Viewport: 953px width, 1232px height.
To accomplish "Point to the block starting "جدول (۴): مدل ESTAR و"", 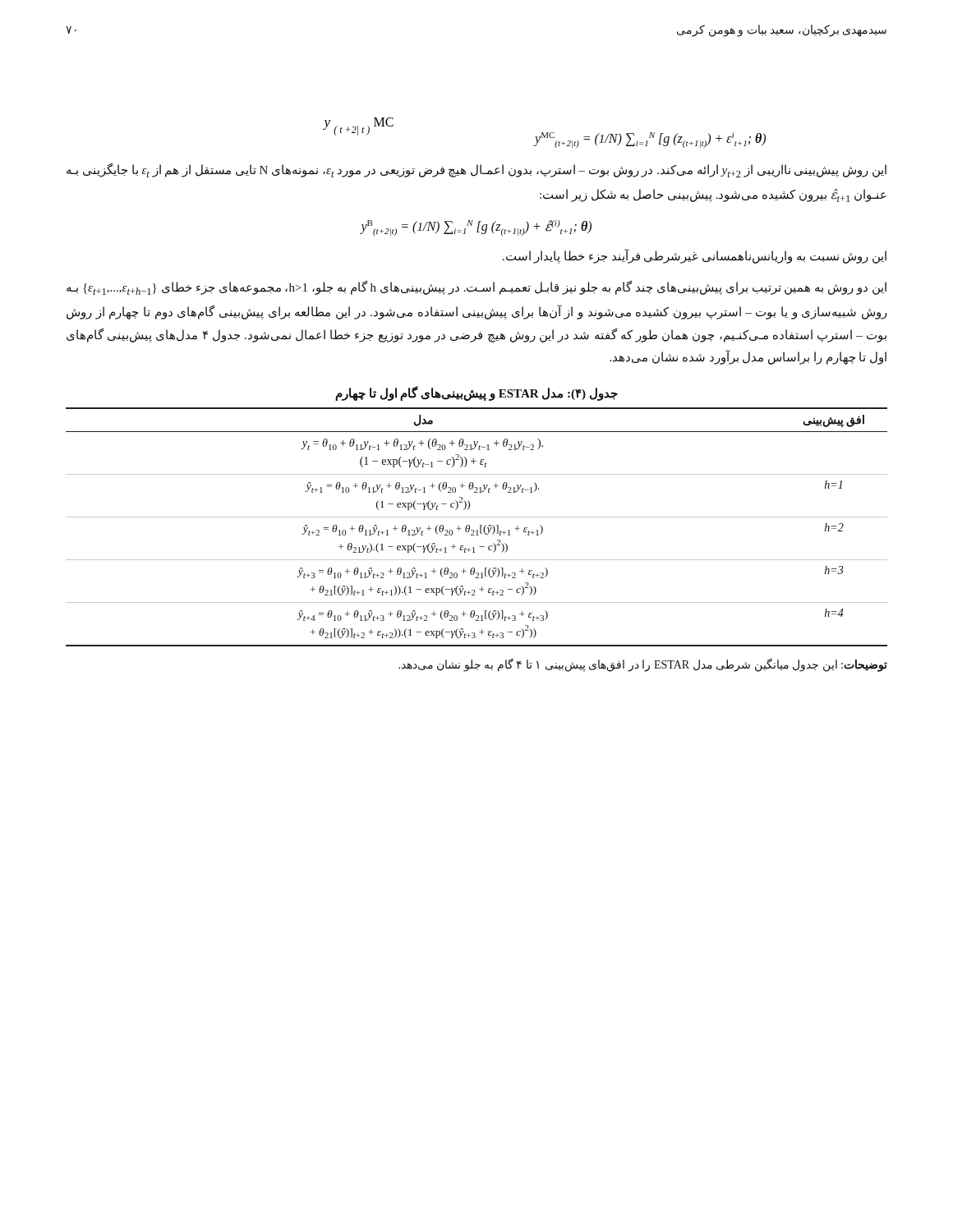I will [476, 394].
